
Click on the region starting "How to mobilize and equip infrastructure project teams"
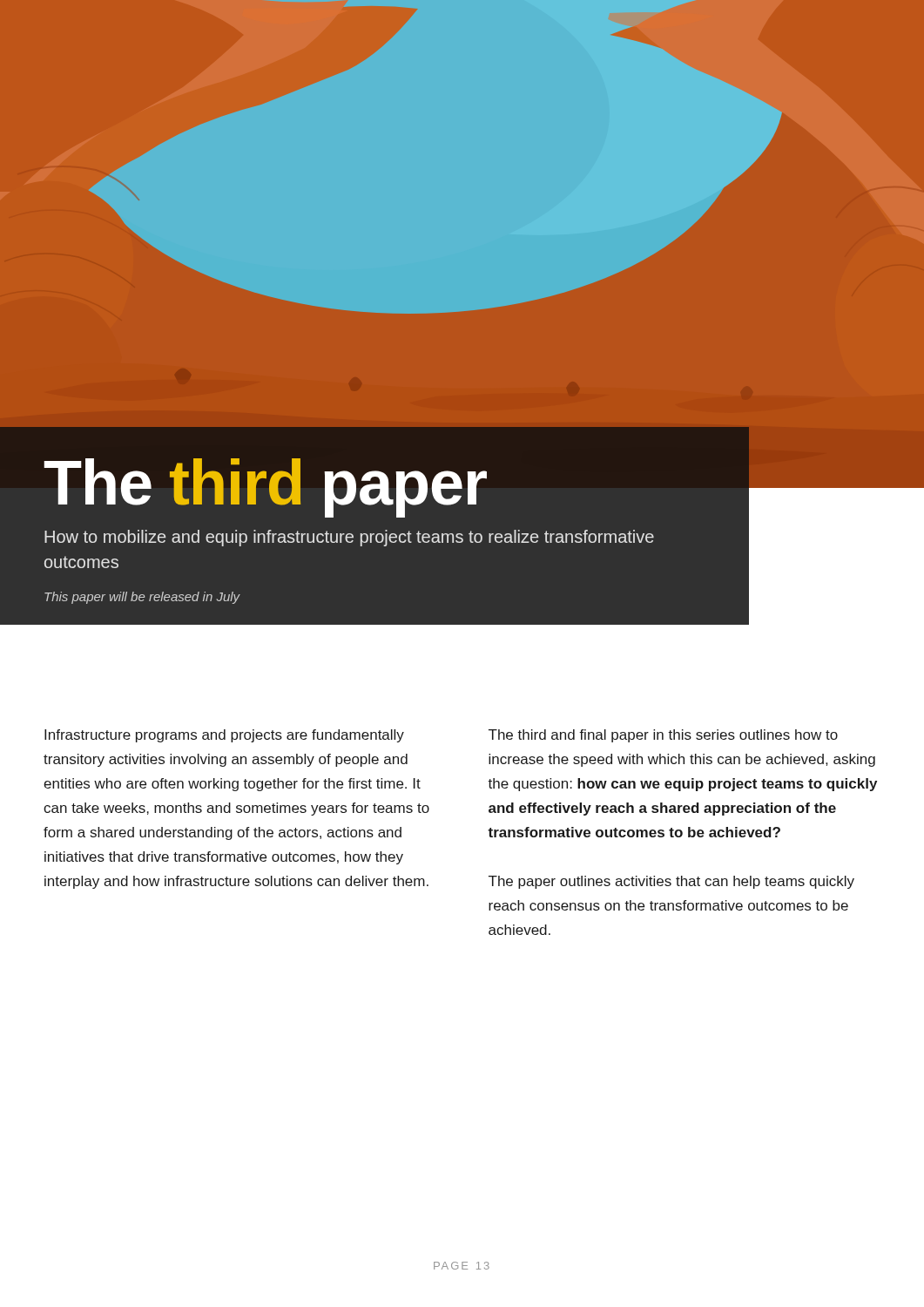pos(349,549)
